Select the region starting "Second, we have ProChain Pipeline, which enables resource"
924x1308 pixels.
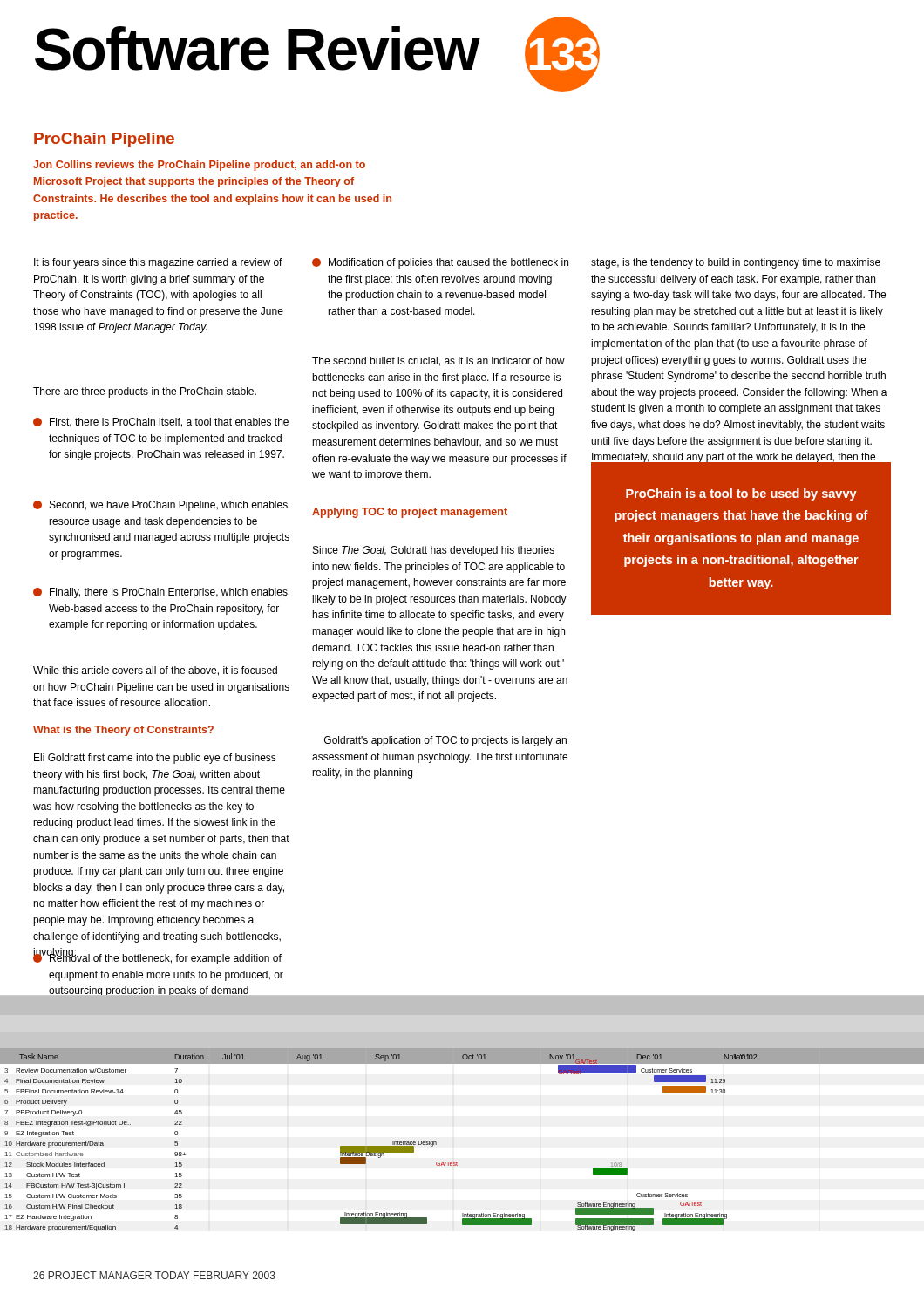coord(162,529)
